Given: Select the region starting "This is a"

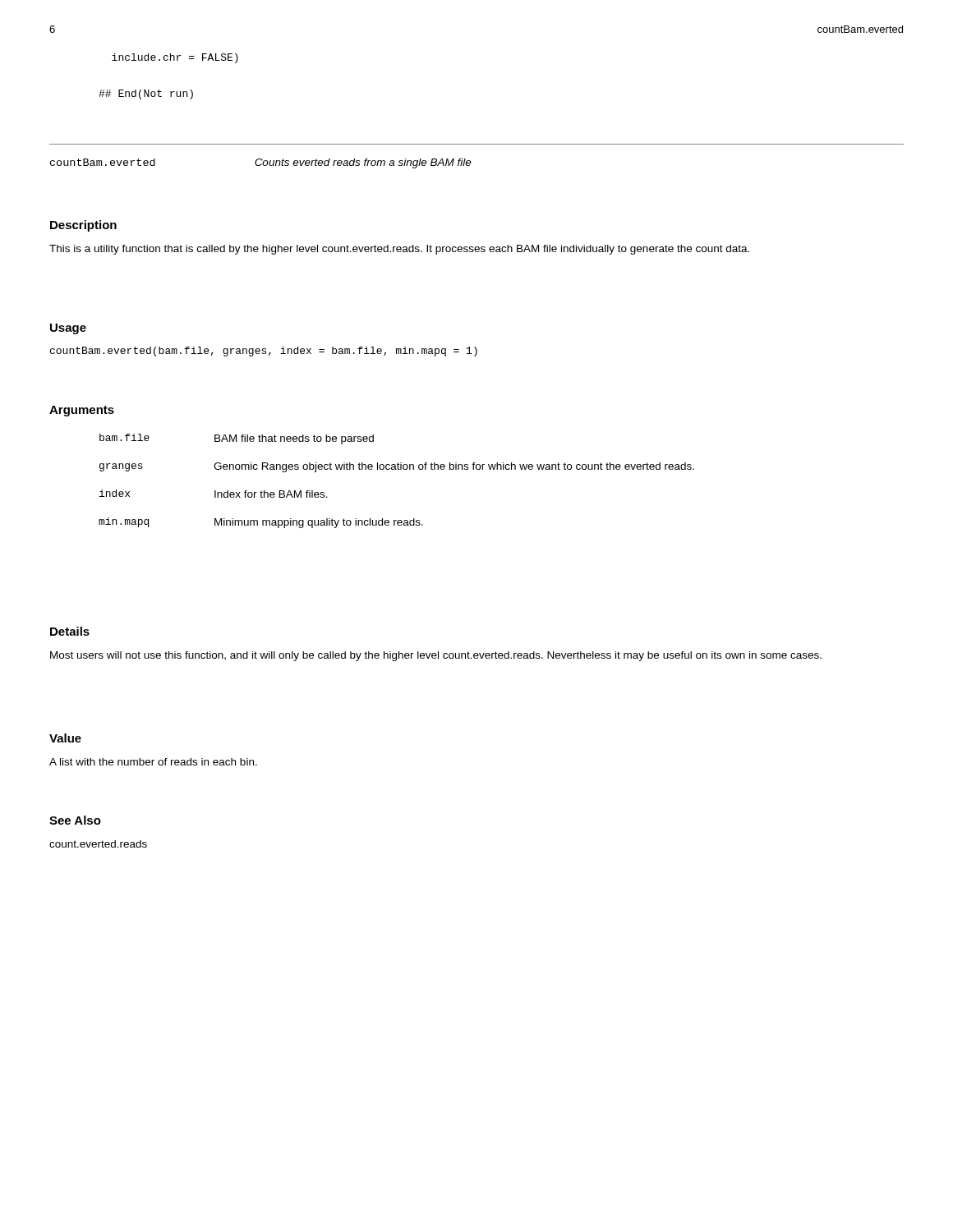Looking at the screenshot, I should [400, 248].
